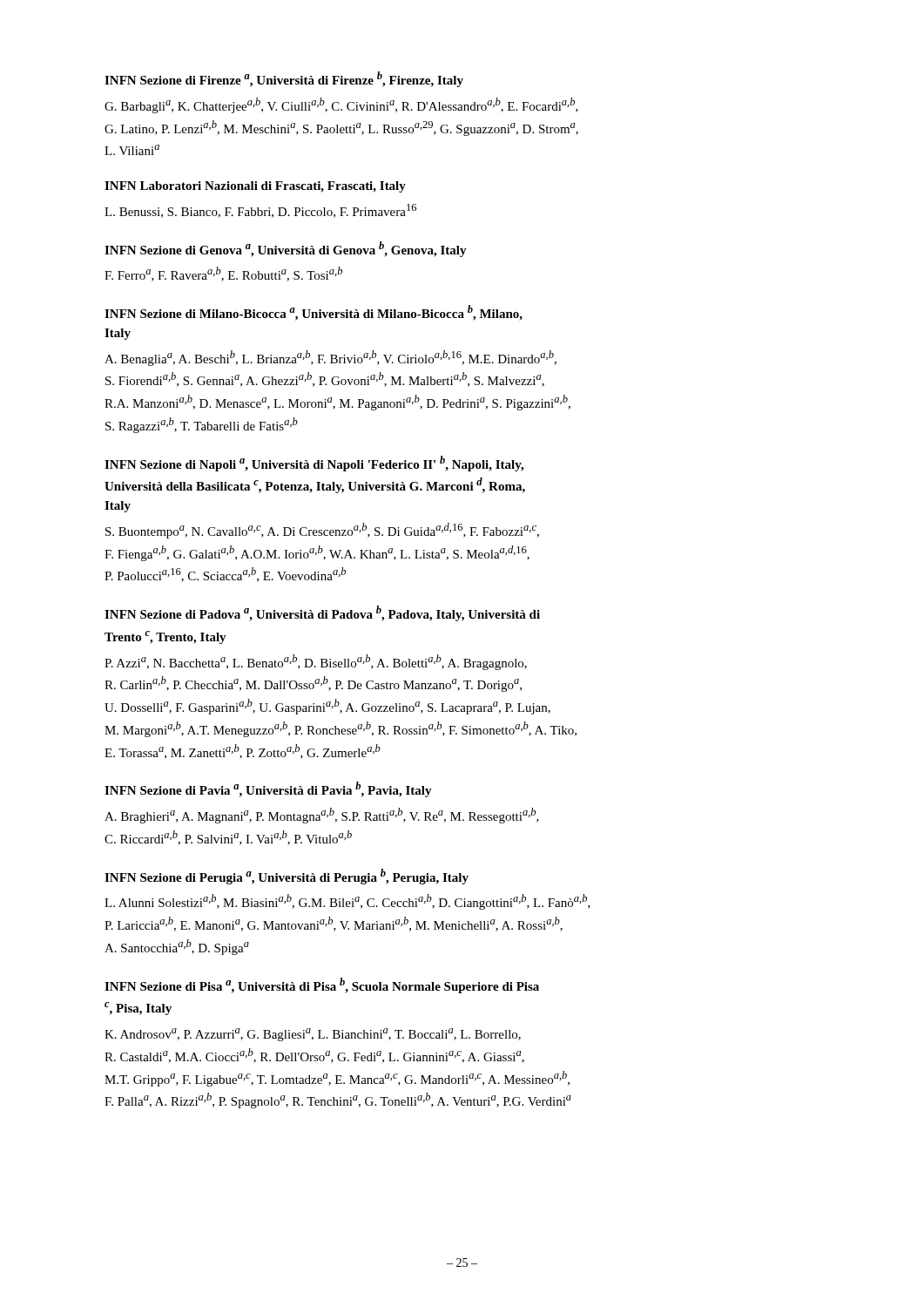Viewport: 924px width, 1307px height.
Task: Select the passage starting "P. Azzia, N."
Action: [x=341, y=706]
